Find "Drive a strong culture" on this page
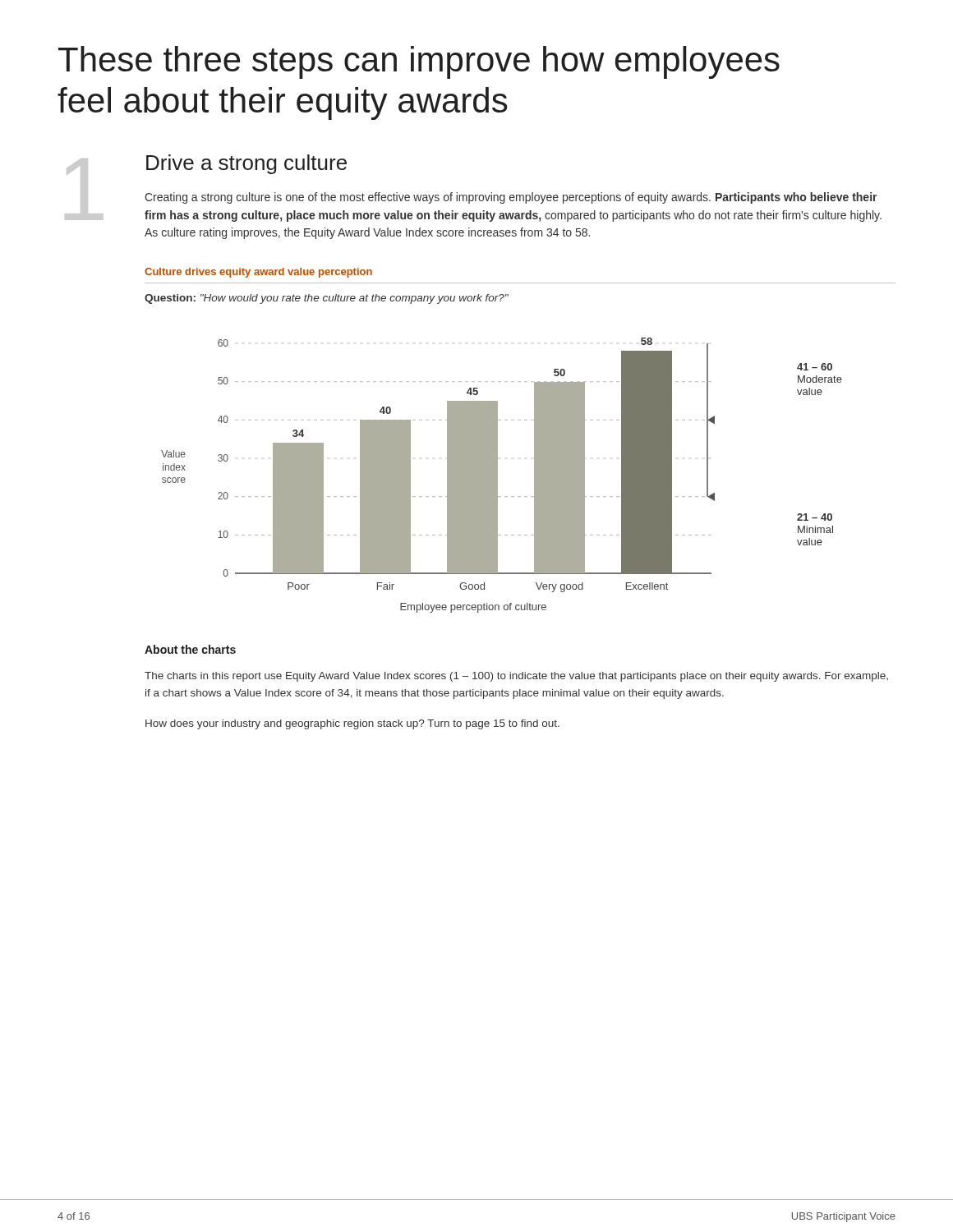 click(246, 164)
